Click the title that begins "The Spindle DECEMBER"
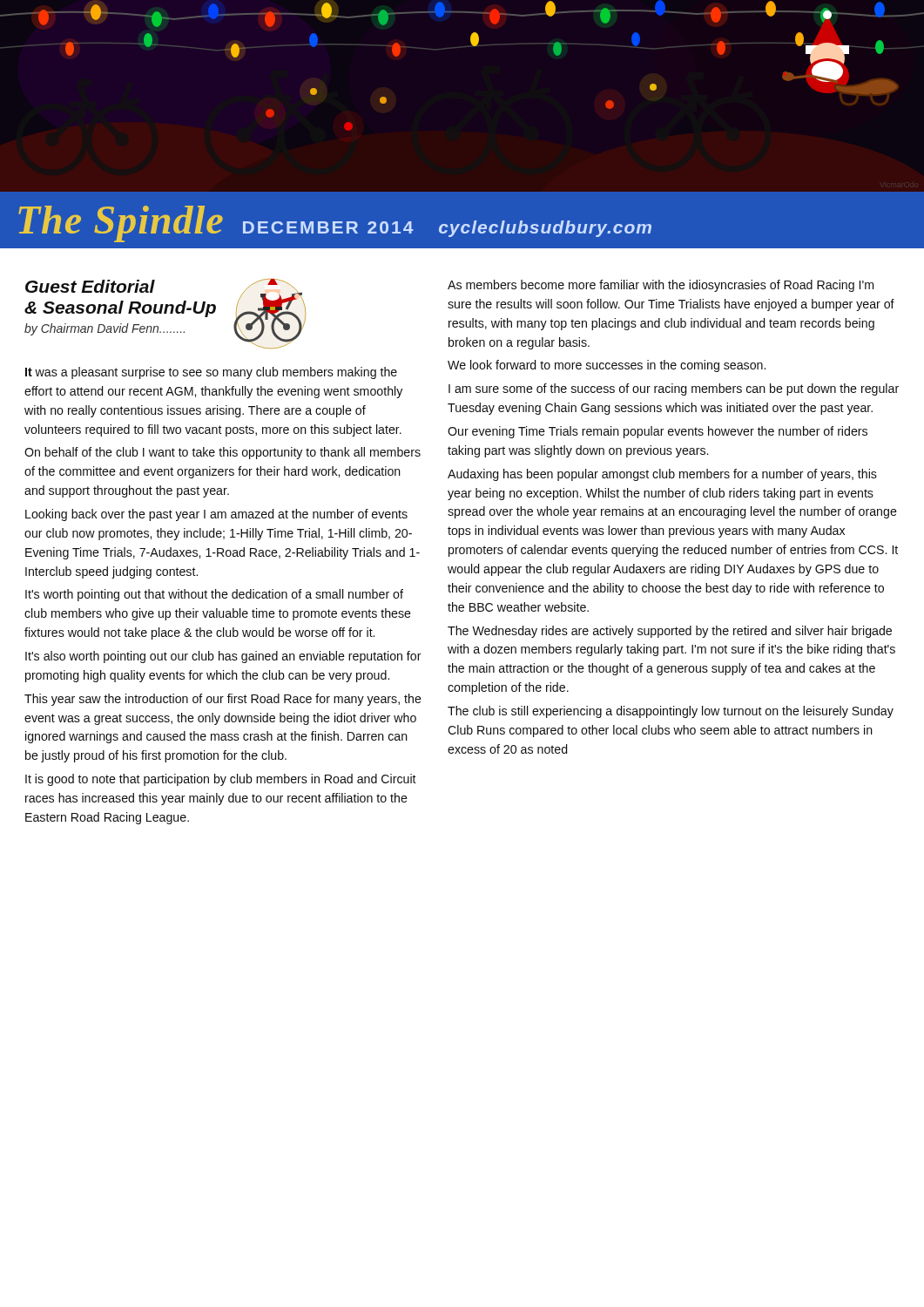Image resolution: width=924 pixels, height=1307 pixels. point(334,220)
